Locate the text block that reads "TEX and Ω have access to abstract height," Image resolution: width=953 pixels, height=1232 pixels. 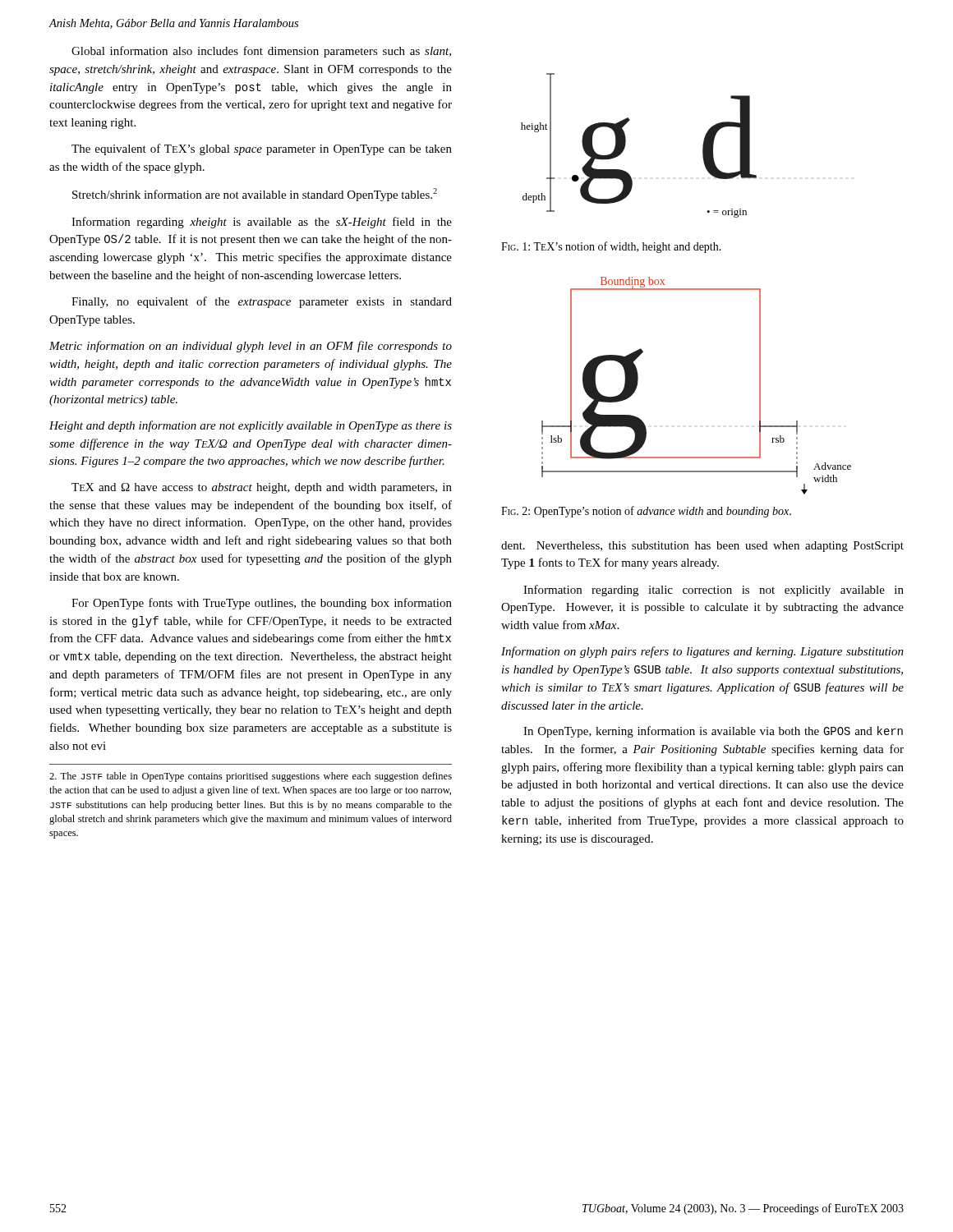pos(251,532)
